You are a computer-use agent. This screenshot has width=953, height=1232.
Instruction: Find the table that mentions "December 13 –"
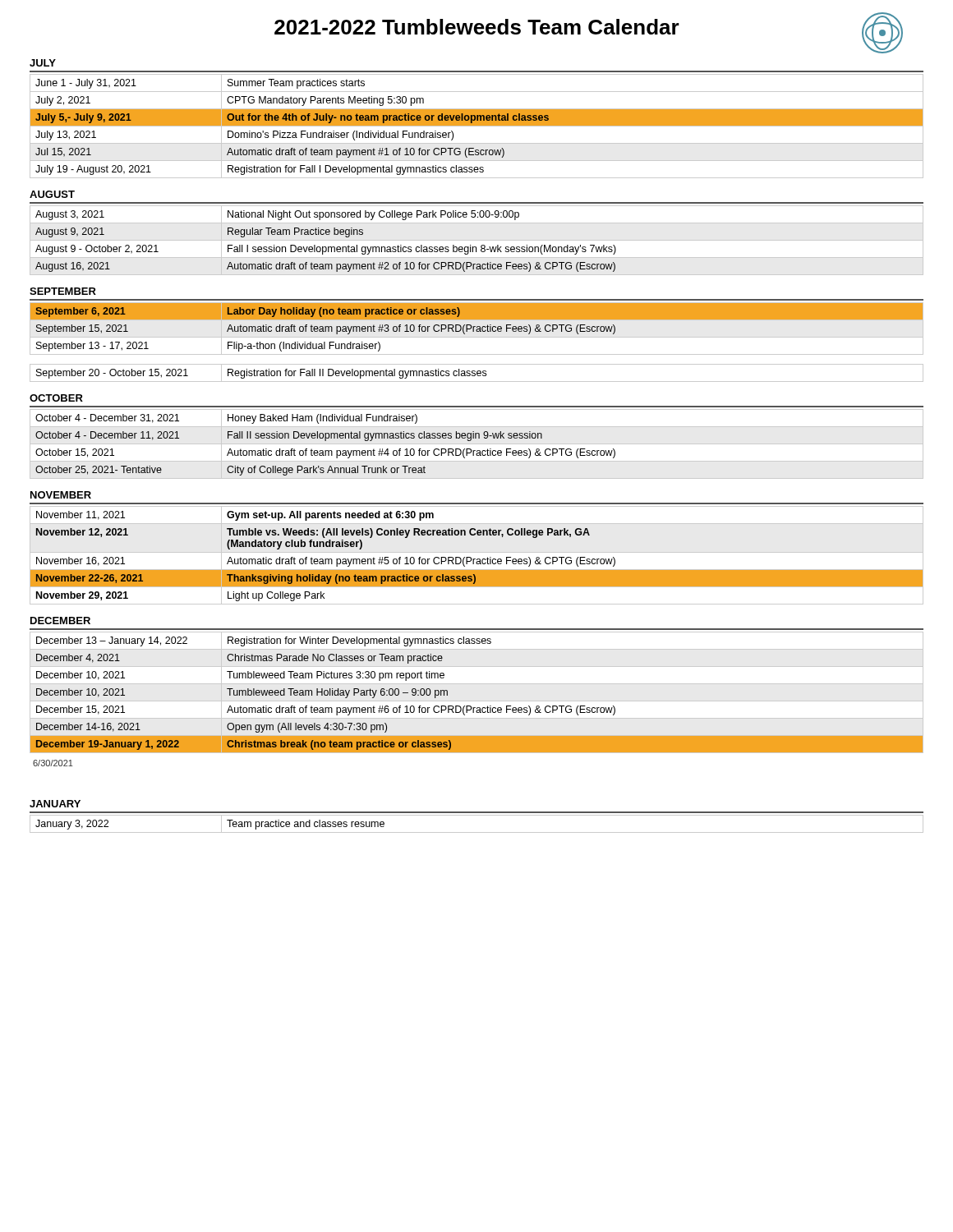coord(476,692)
